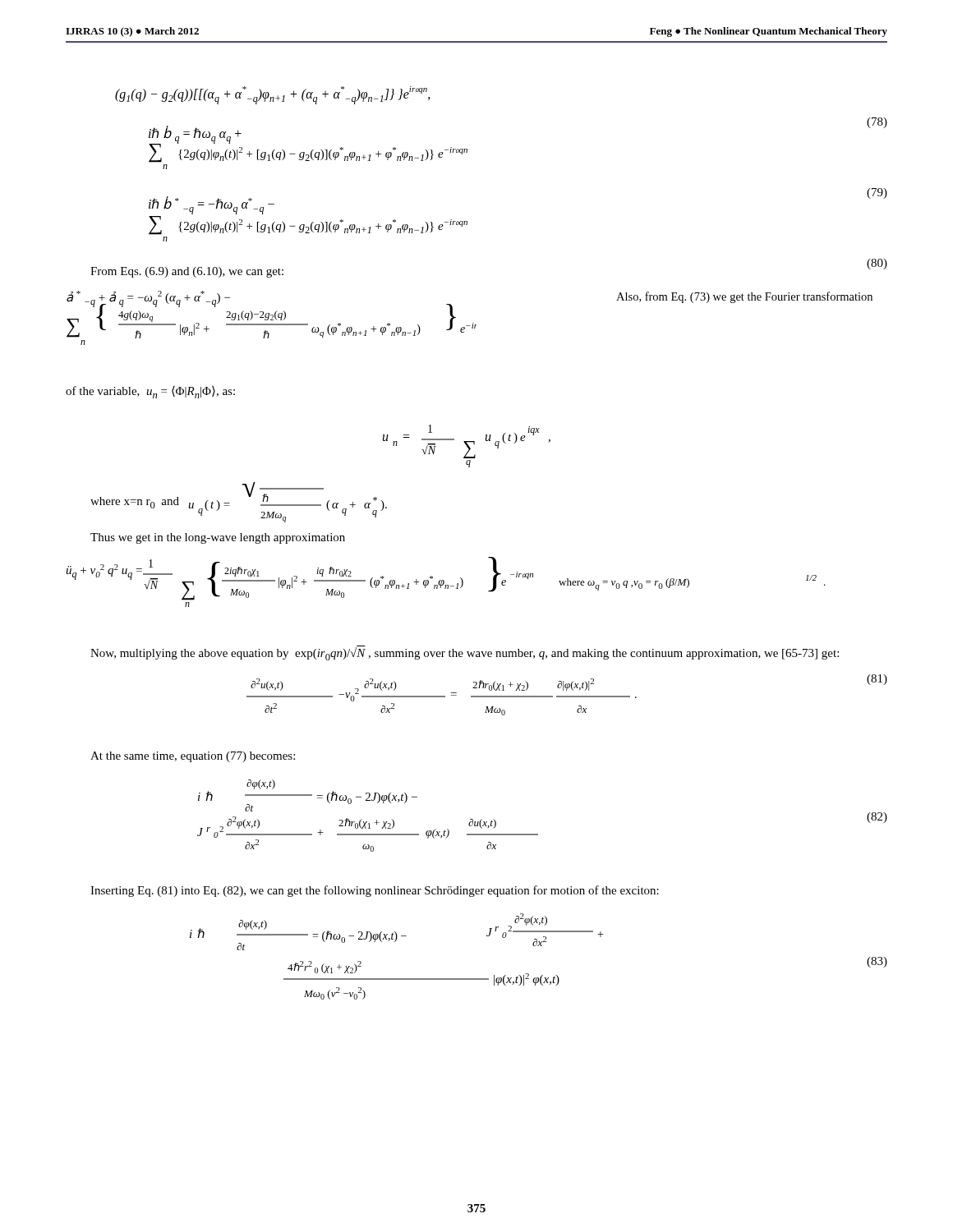Find the text block containing "At the same time, equation (77)"
953x1232 pixels.
point(193,756)
